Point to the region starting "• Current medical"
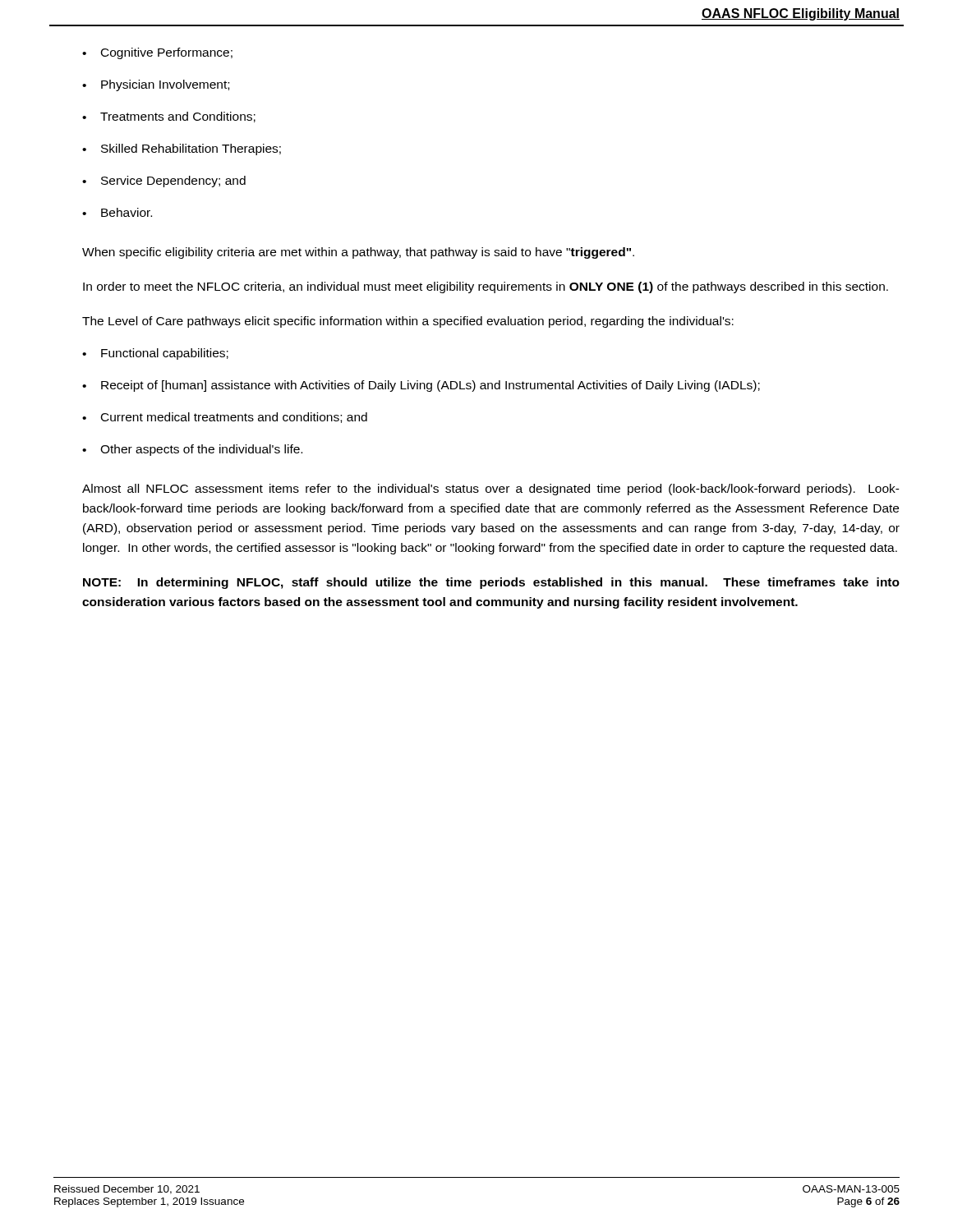Image resolution: width=953 pixels, height=1232 pixels. pos(225,418)
